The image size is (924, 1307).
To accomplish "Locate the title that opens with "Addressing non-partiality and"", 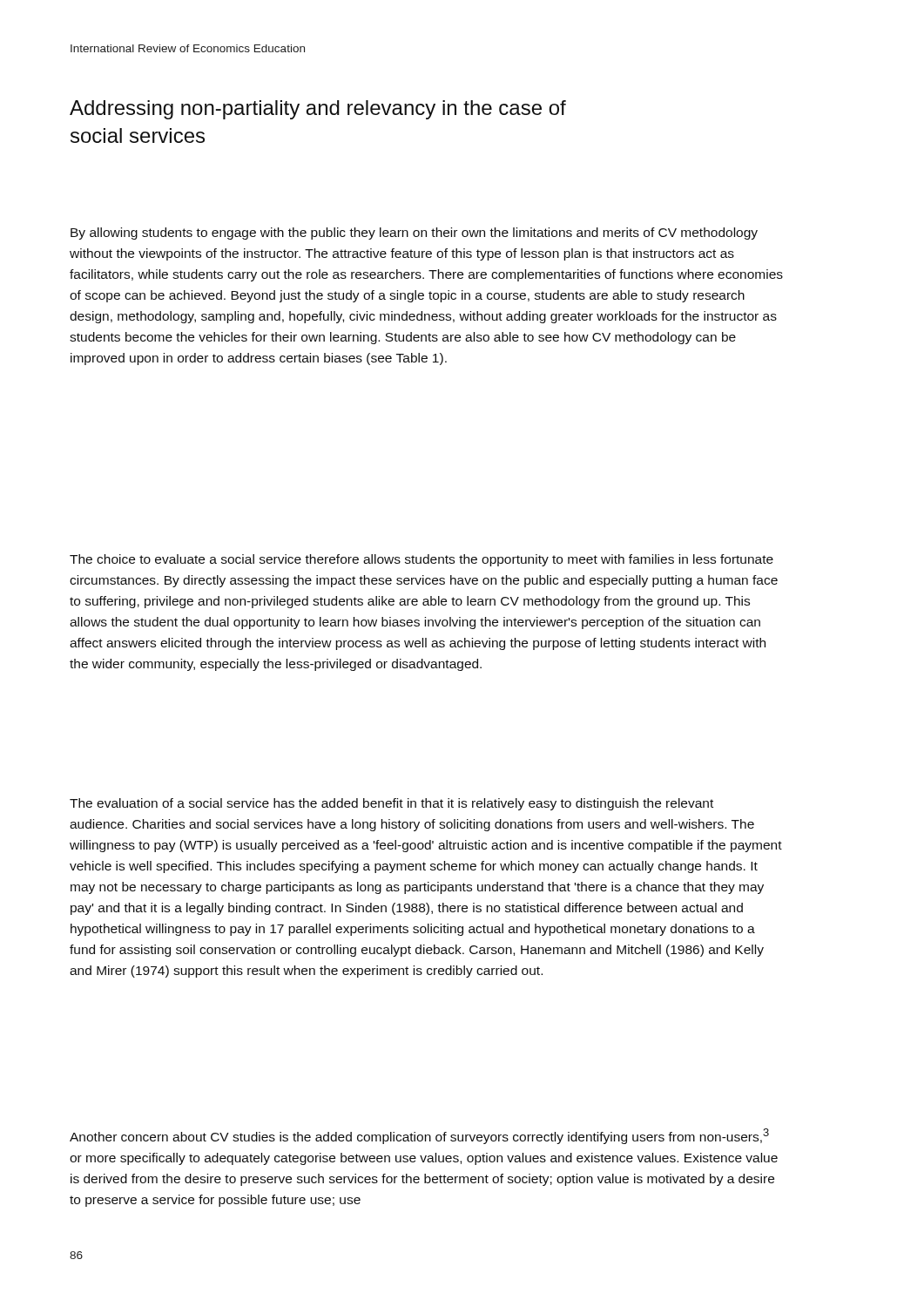I will [427, 122].
